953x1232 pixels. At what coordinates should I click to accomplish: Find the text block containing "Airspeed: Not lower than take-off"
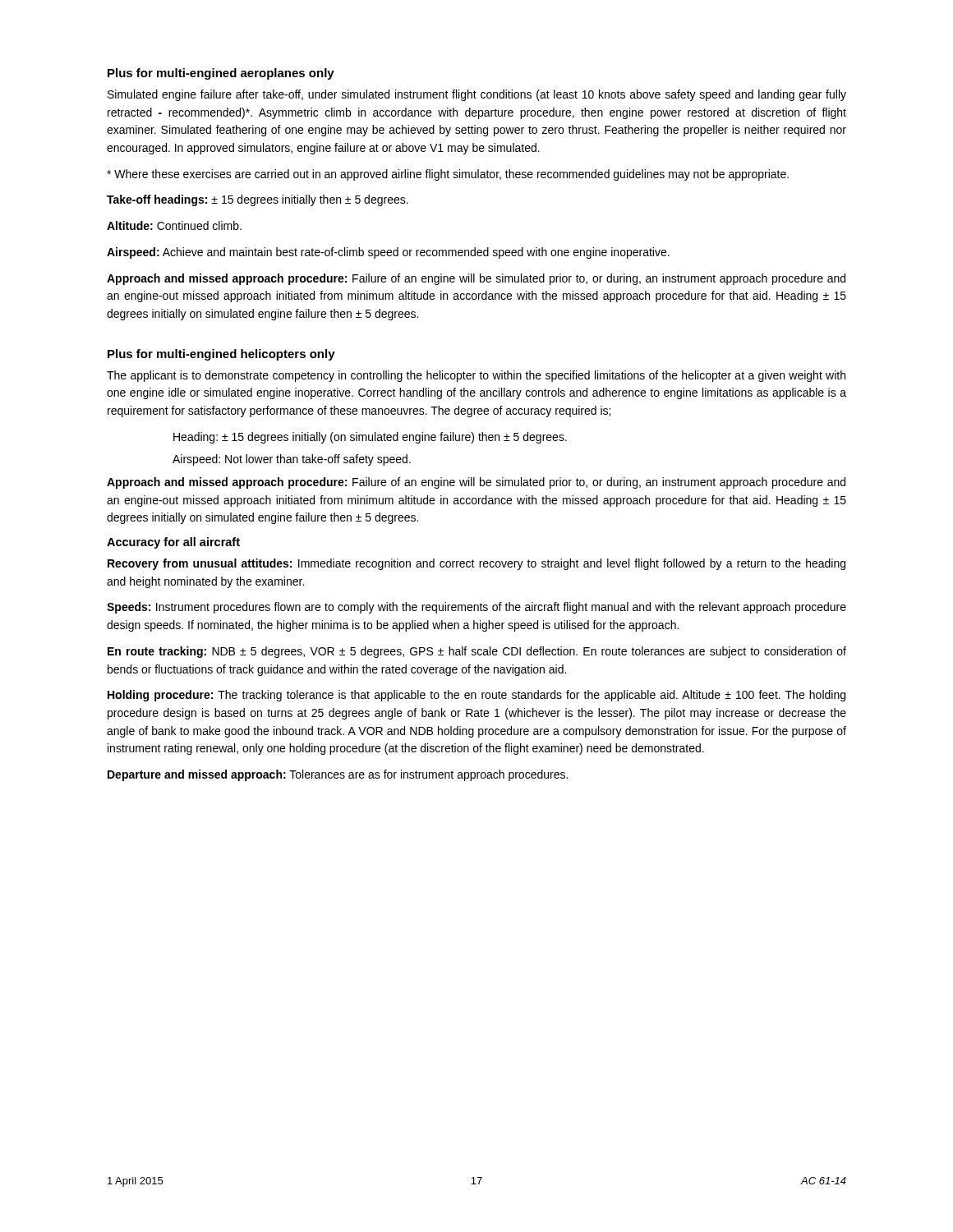point(292,459)
